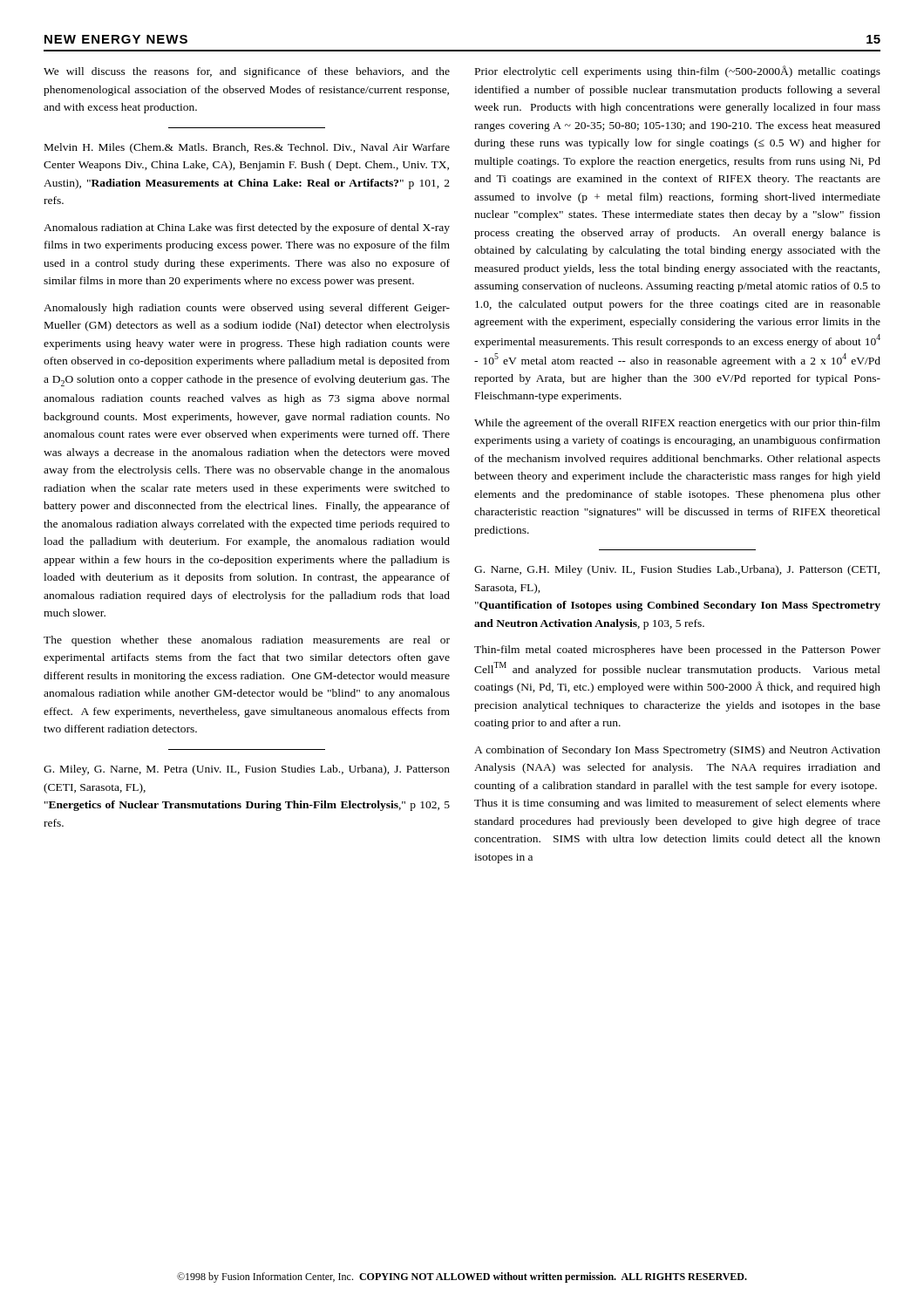Select the region starting "G. Narne, G.H. Miley (Univ. IL, Fusion"

677,596
